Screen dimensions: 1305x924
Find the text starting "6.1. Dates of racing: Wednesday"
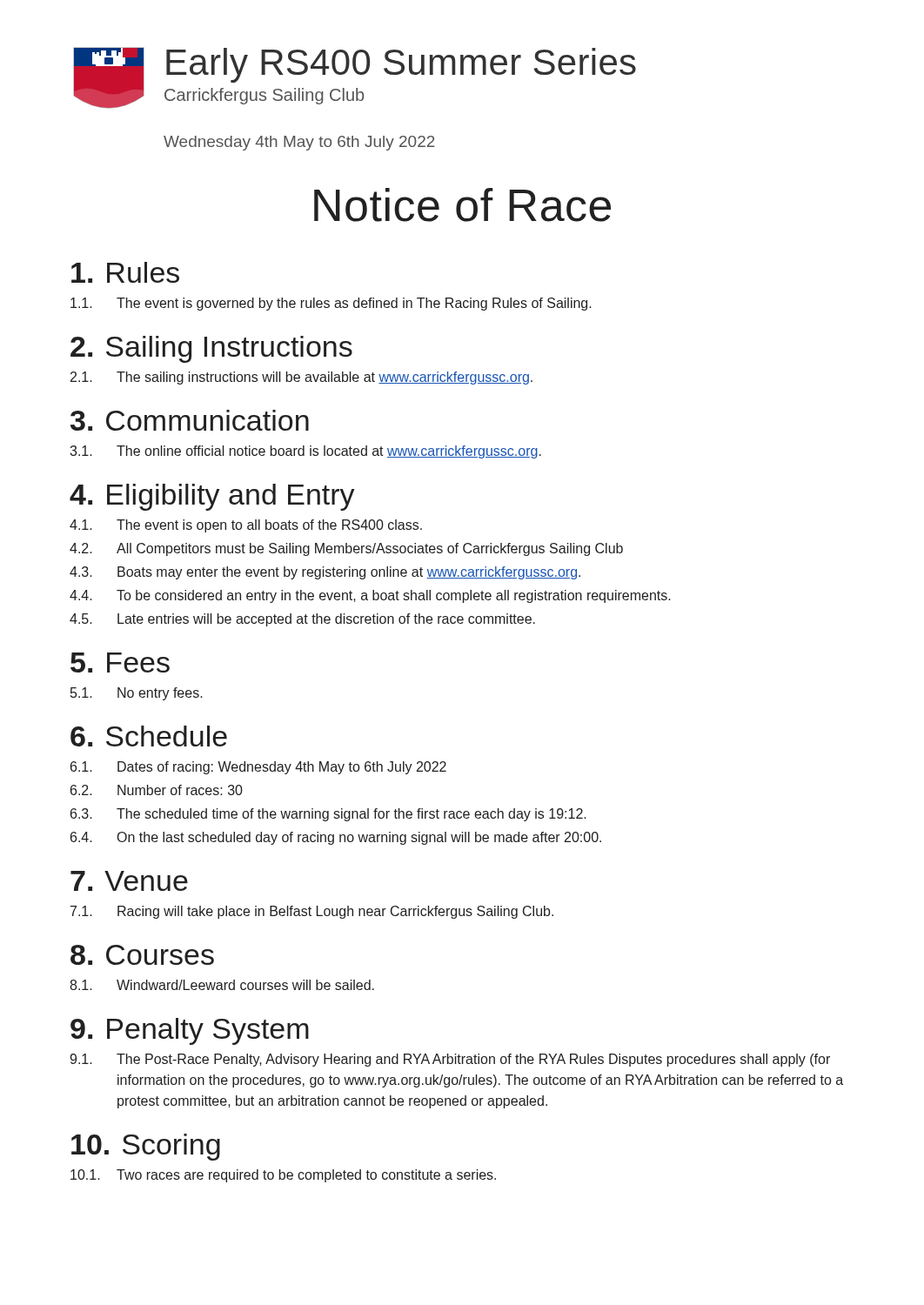coord(258,768)
